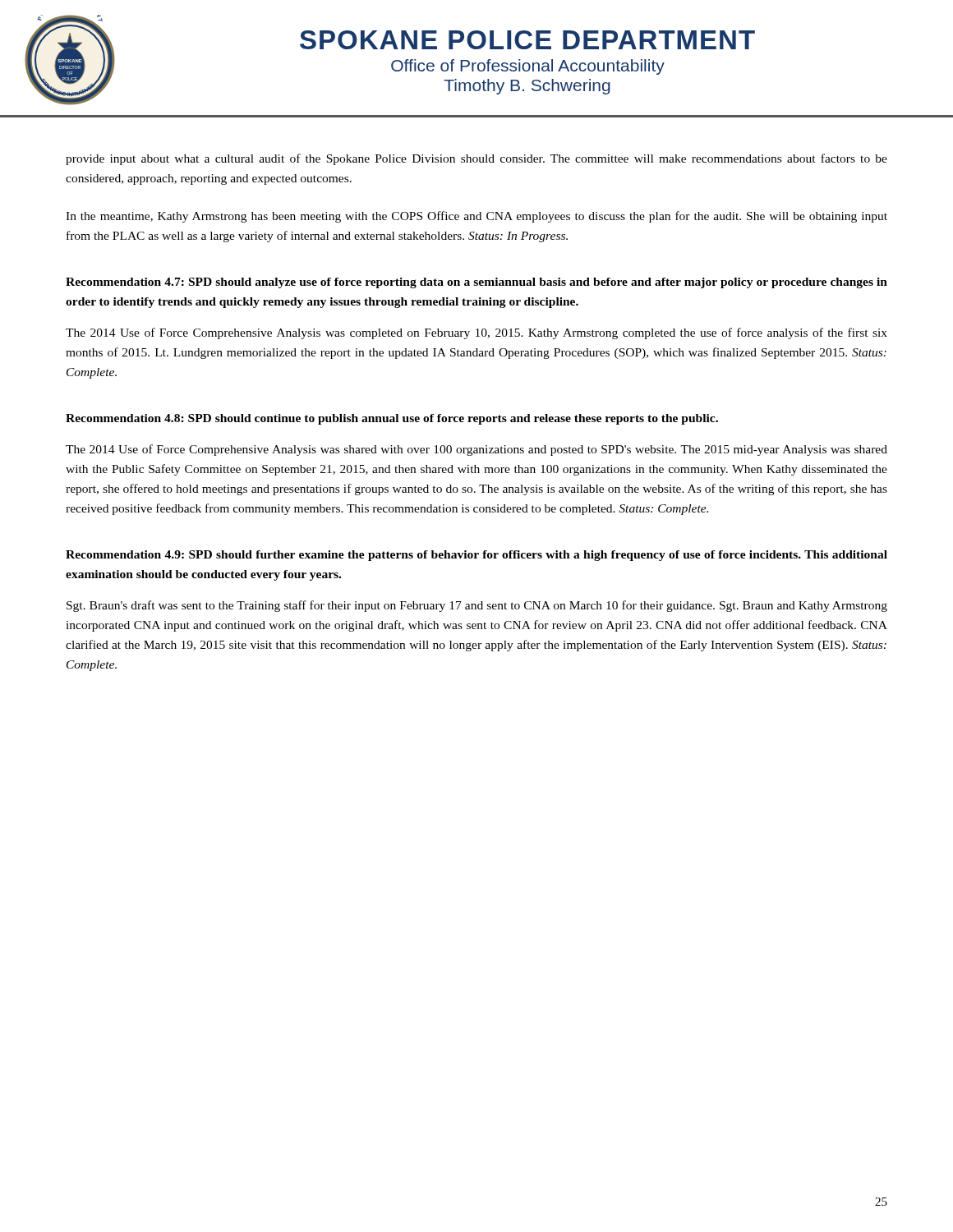Image resolution: width=953 pixels, height=1232 pixels.
Task: Select the section header containing "Recommendation 4.9: SPD should"
Action: [476, 564]
